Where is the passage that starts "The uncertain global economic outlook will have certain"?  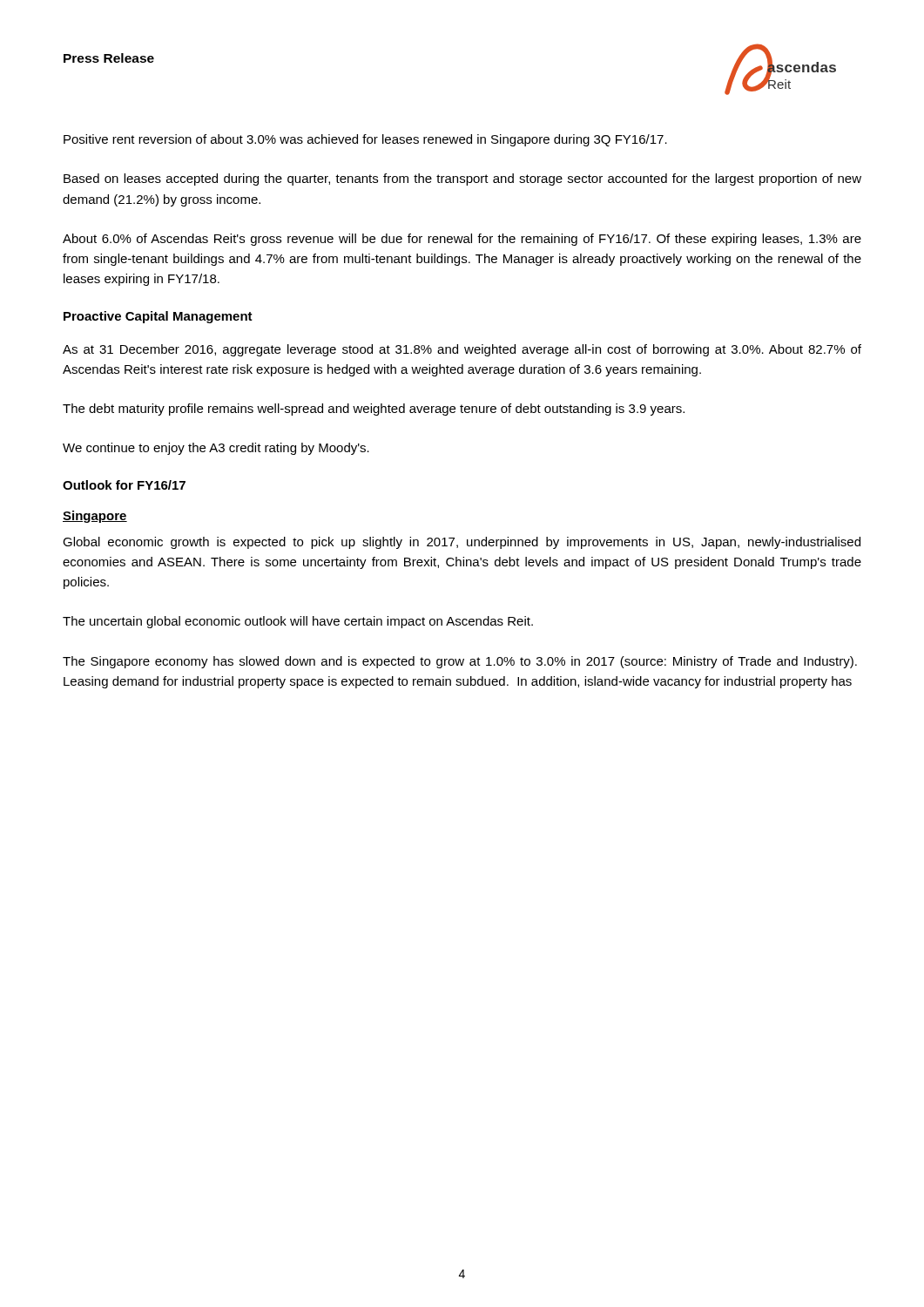[298, 621]
